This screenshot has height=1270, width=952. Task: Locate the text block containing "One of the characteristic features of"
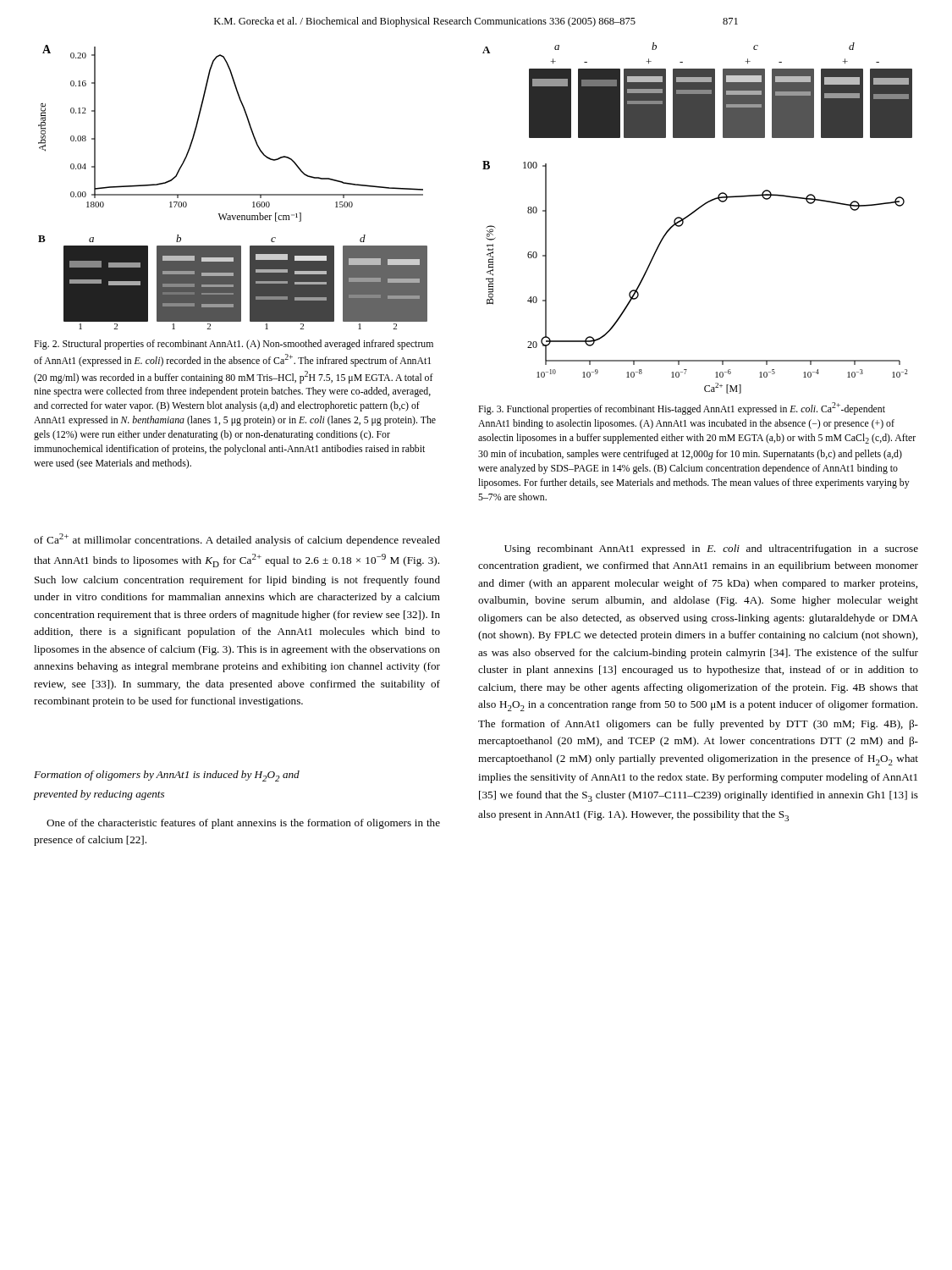pyautogui.click(x=237, y=831)
